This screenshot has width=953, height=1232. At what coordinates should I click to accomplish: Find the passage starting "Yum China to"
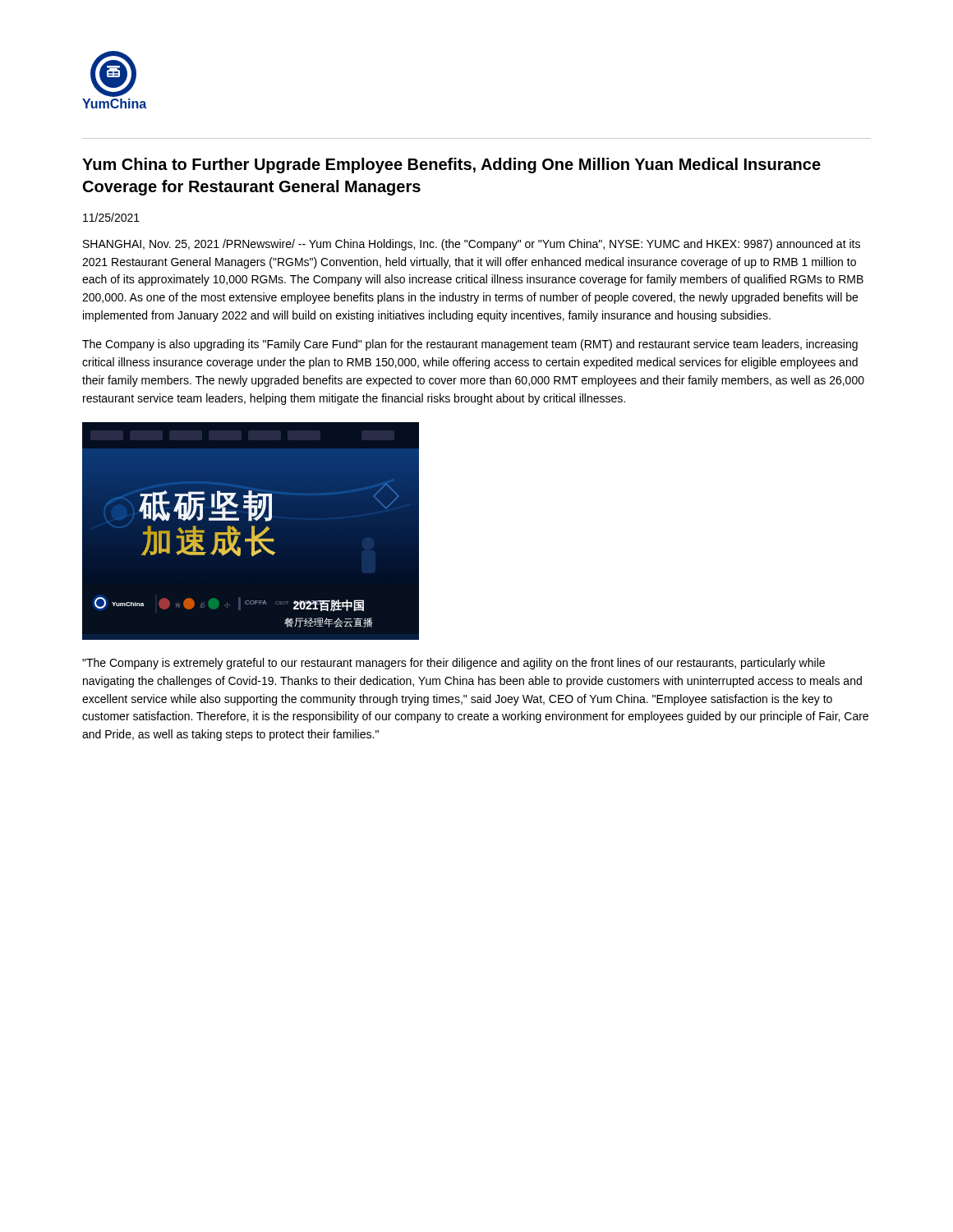(x=476, y=176)
